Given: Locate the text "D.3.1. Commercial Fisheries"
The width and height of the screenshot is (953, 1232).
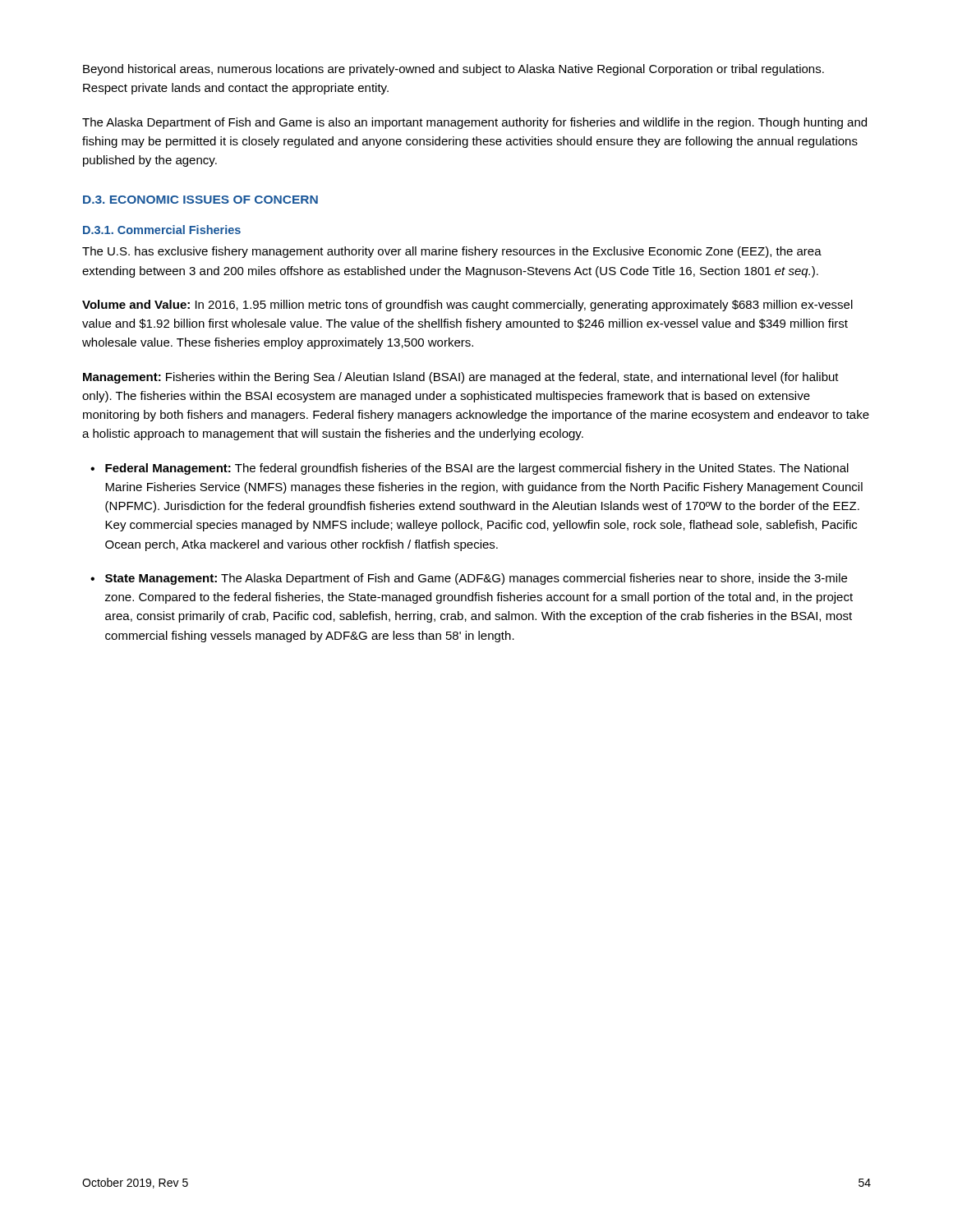Looking at the screenshot, I should pos(162,230).
